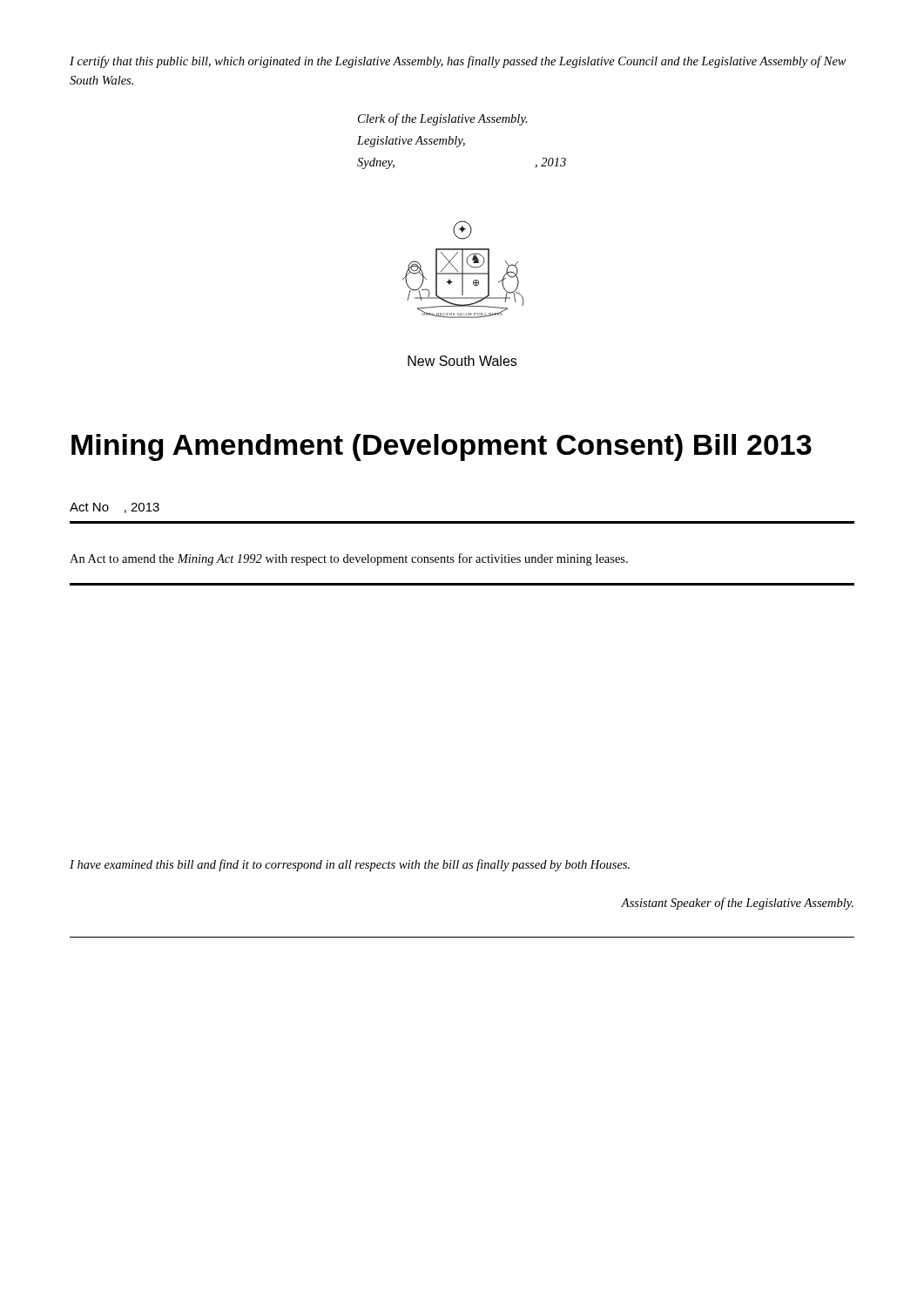This screenshot has height=1307, width=924.
Task: Point to "Assistant Speaker of the Legislative Assembly."
Action: [x=738, y=902]
